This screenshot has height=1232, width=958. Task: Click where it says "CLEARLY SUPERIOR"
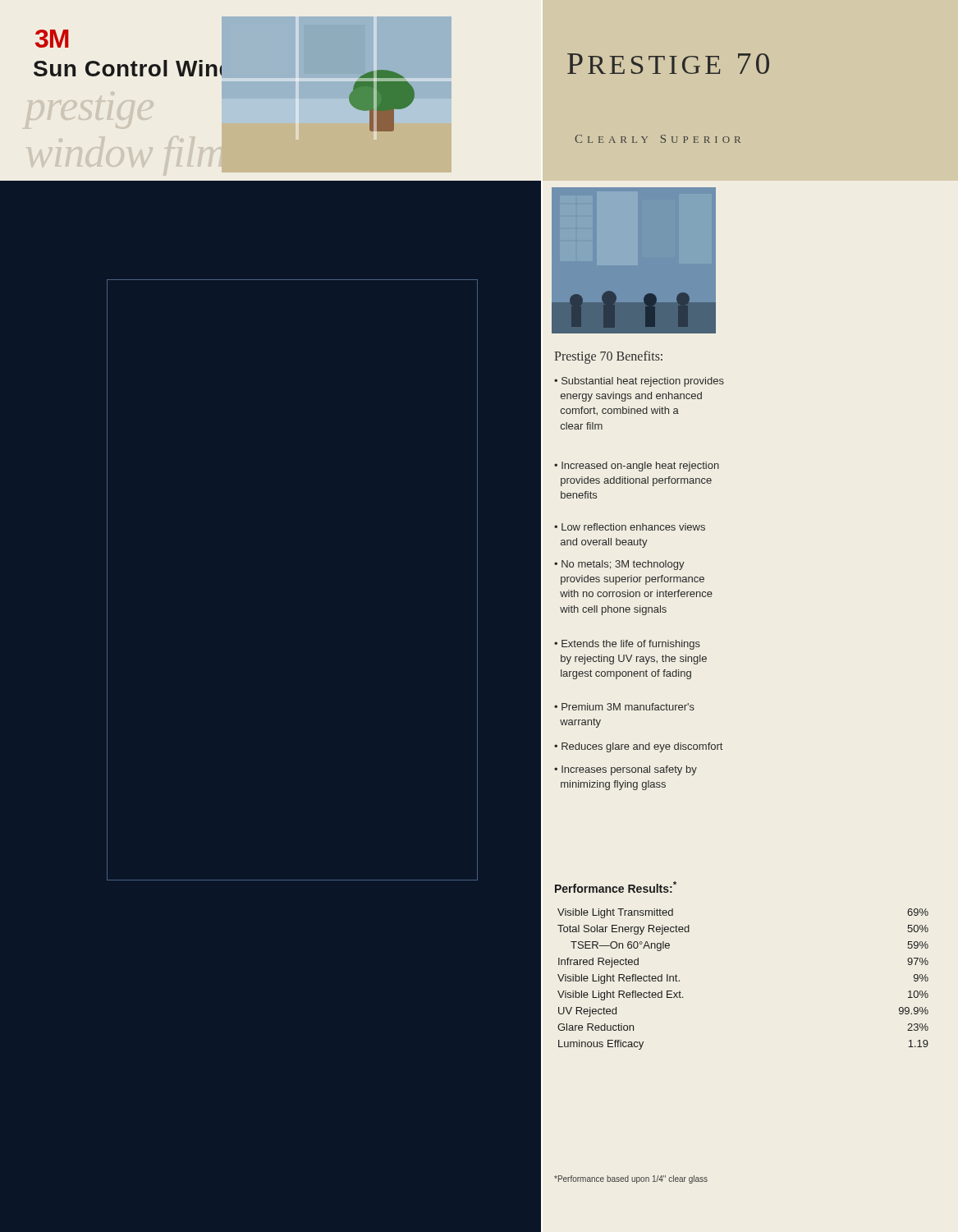pyautogui.click(x=660, y=139)
